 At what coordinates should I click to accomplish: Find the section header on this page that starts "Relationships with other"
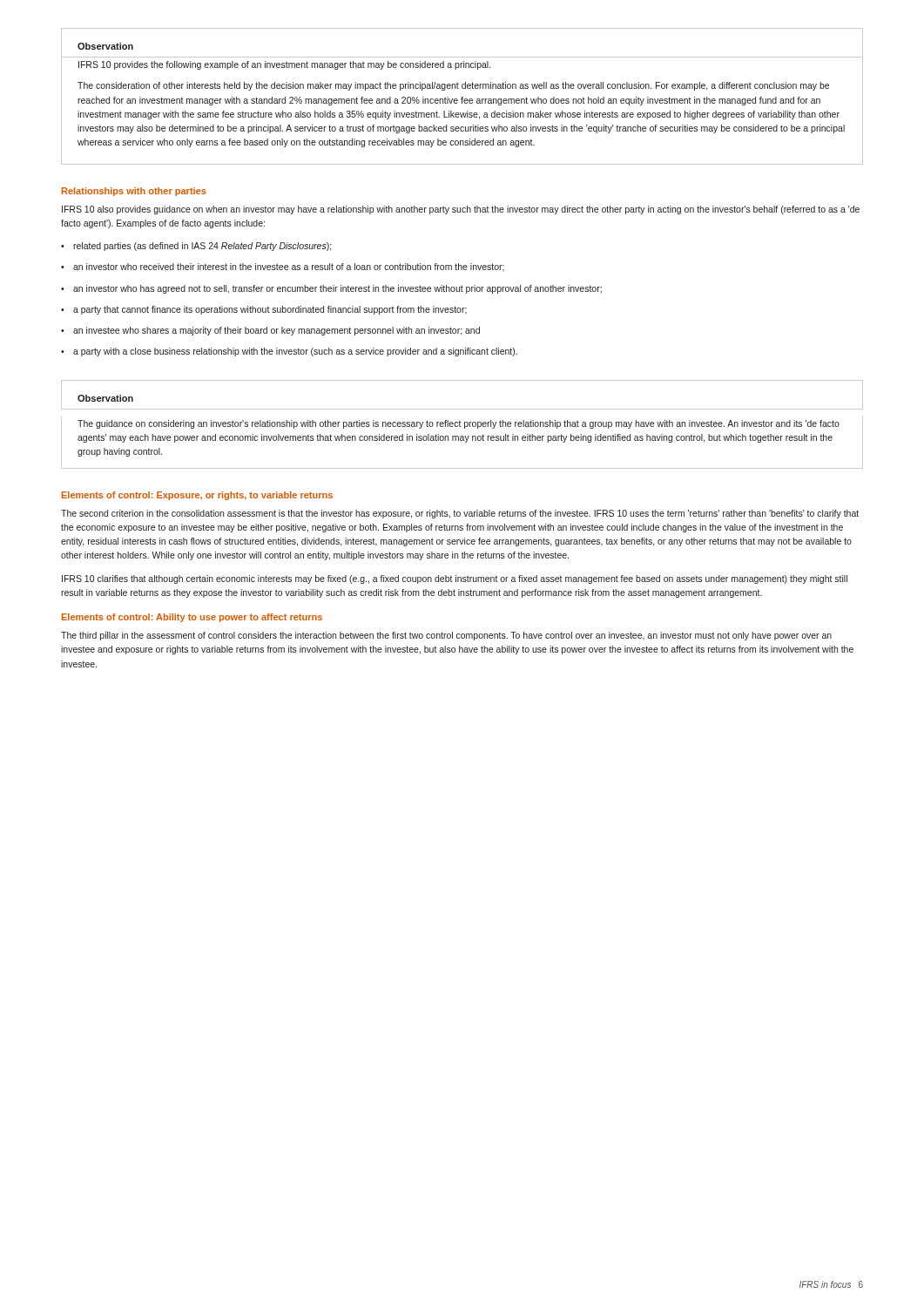pos(134,192)
